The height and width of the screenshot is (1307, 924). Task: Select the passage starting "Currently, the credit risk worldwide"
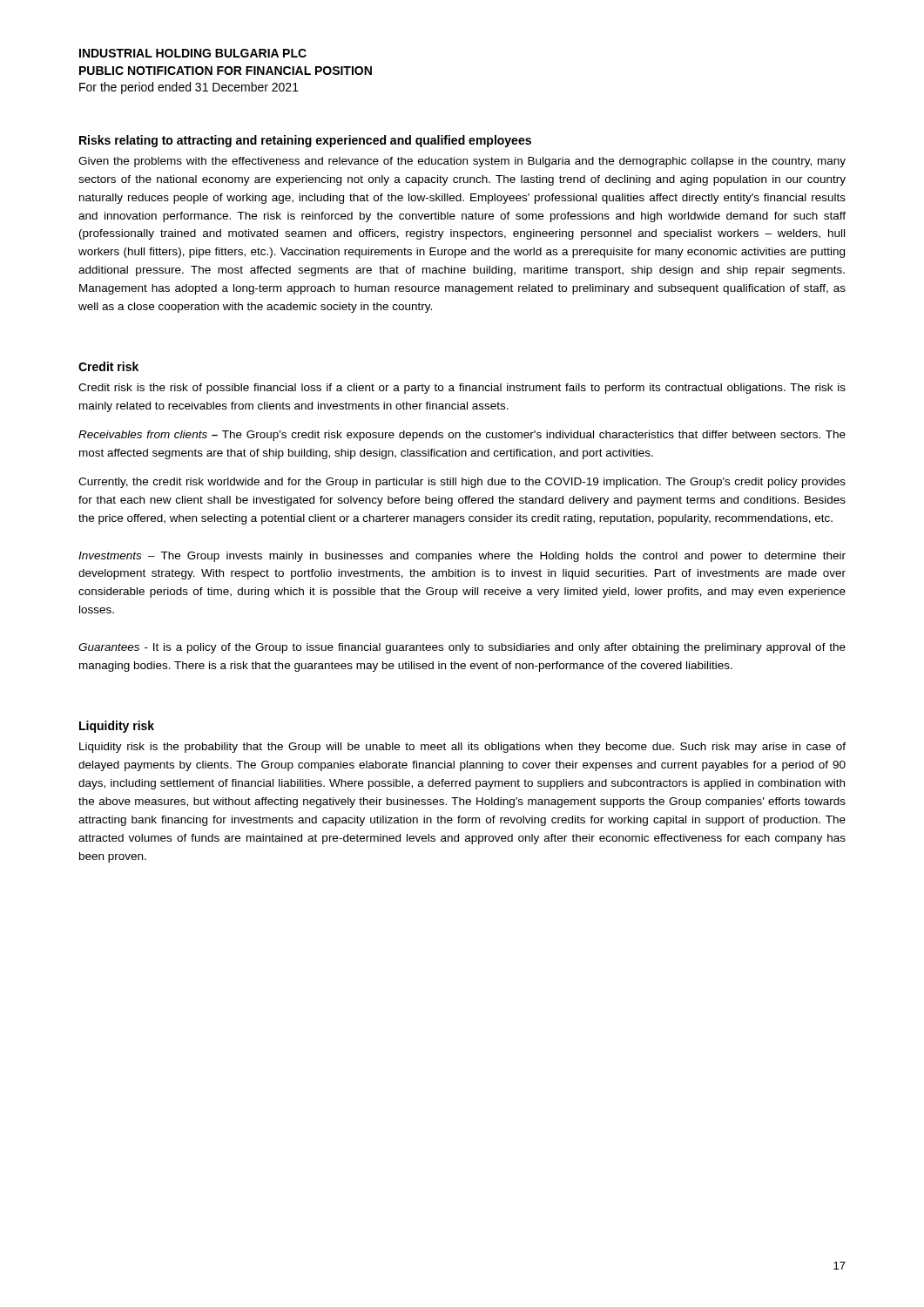(x=462, y=499)
